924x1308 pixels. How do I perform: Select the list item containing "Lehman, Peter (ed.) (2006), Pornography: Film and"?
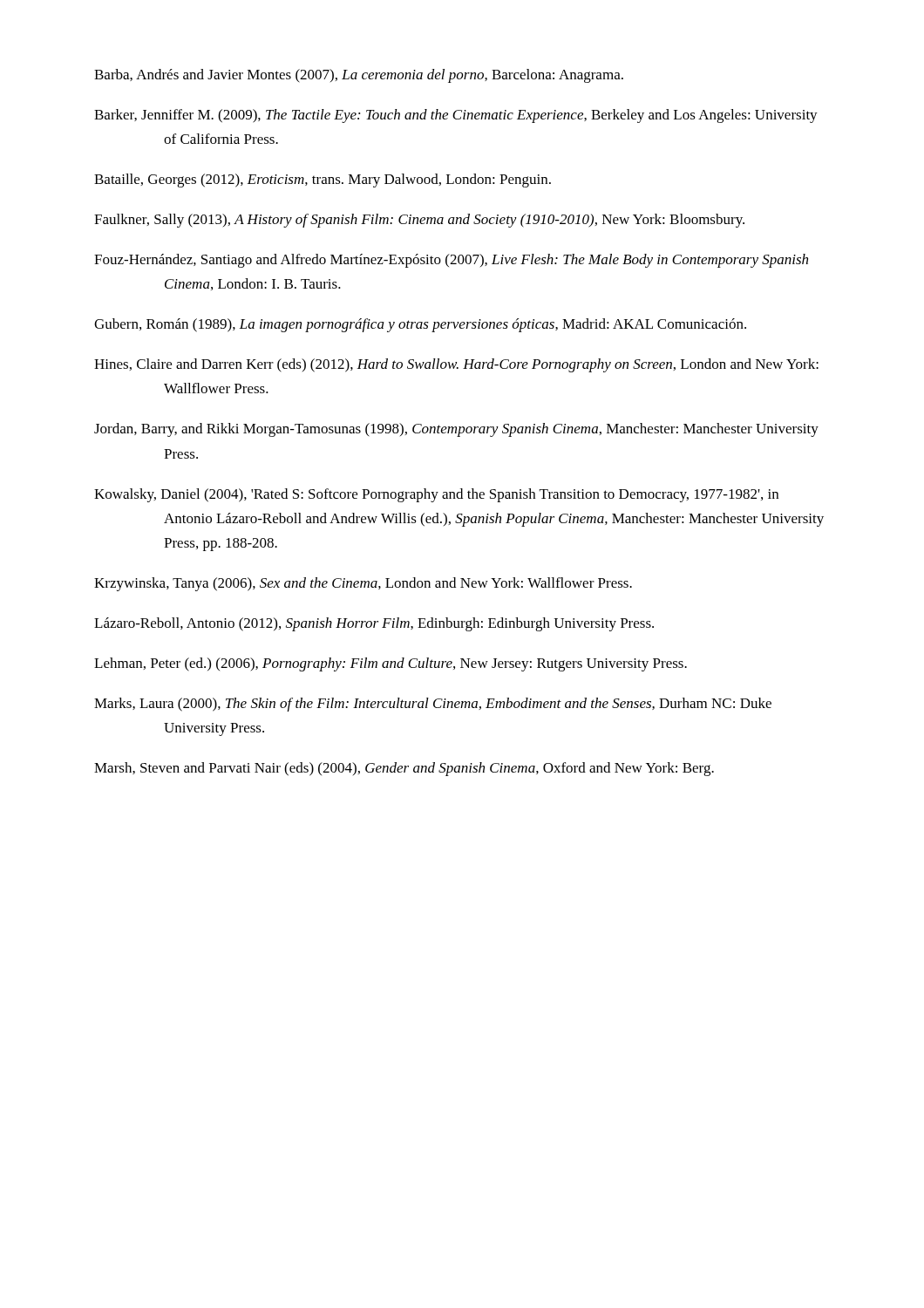tap(391, 663)
